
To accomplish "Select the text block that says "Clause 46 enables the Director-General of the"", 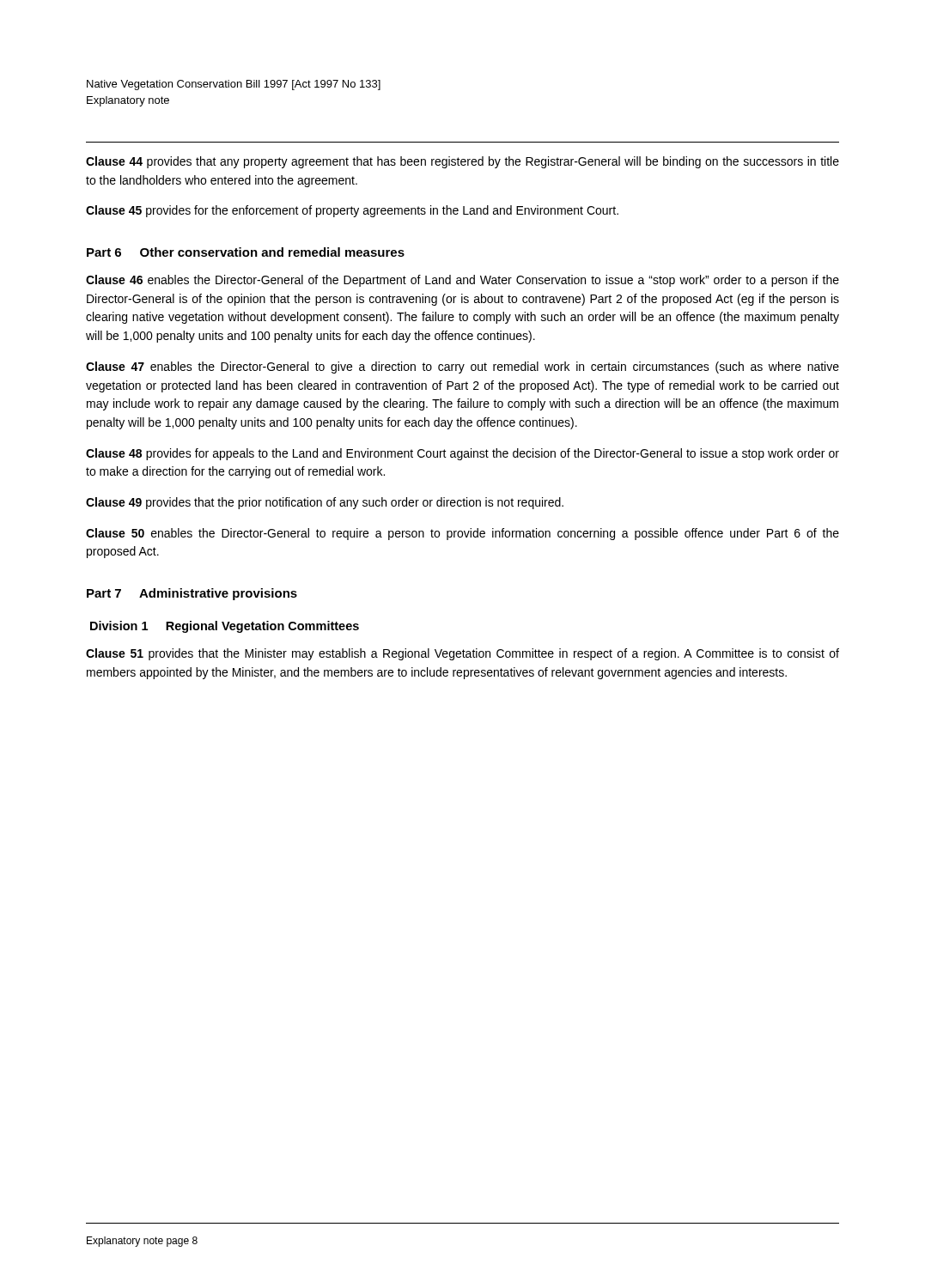I will [x=462, y=308].
